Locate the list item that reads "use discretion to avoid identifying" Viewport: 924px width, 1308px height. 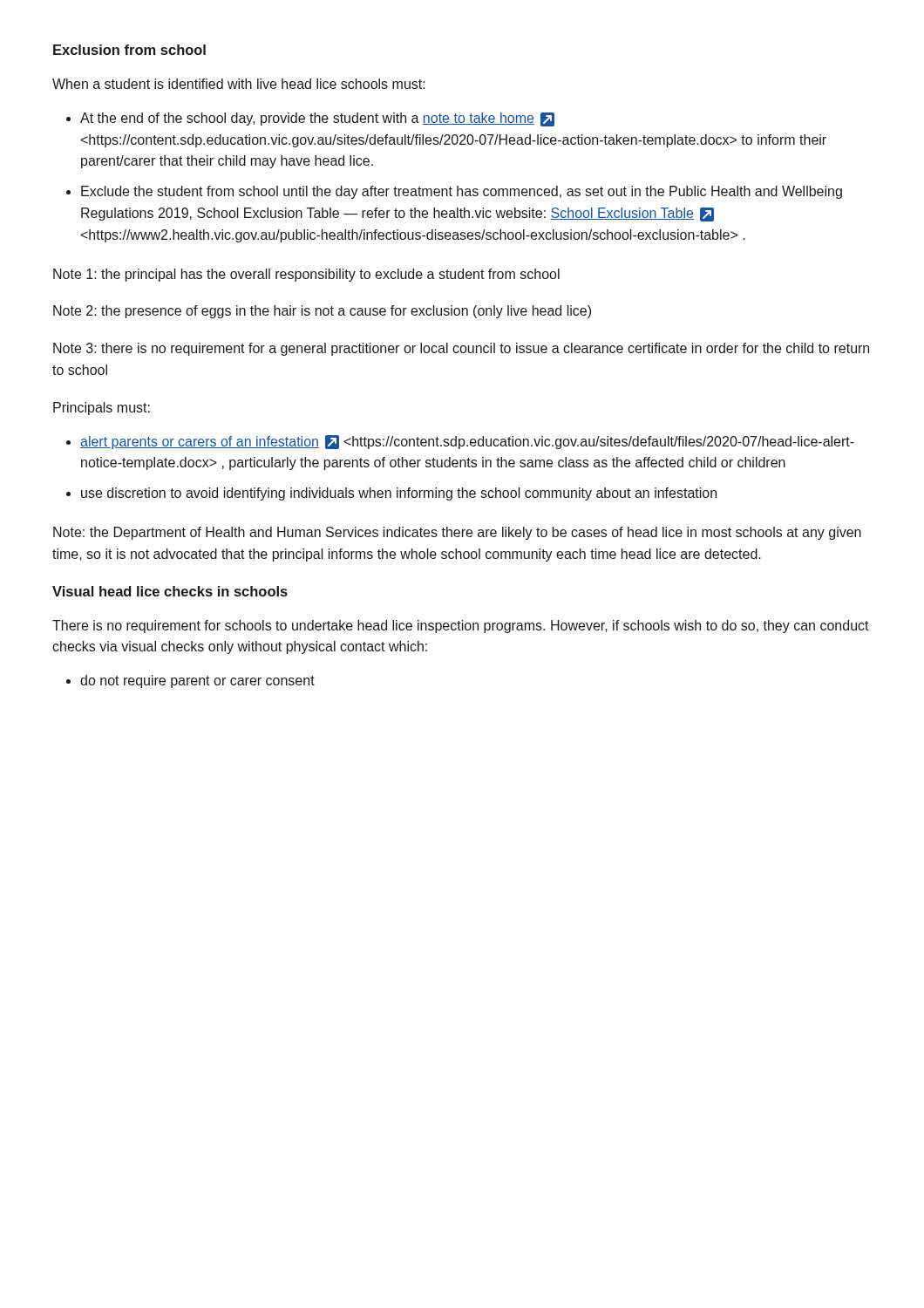coord(399,493)
